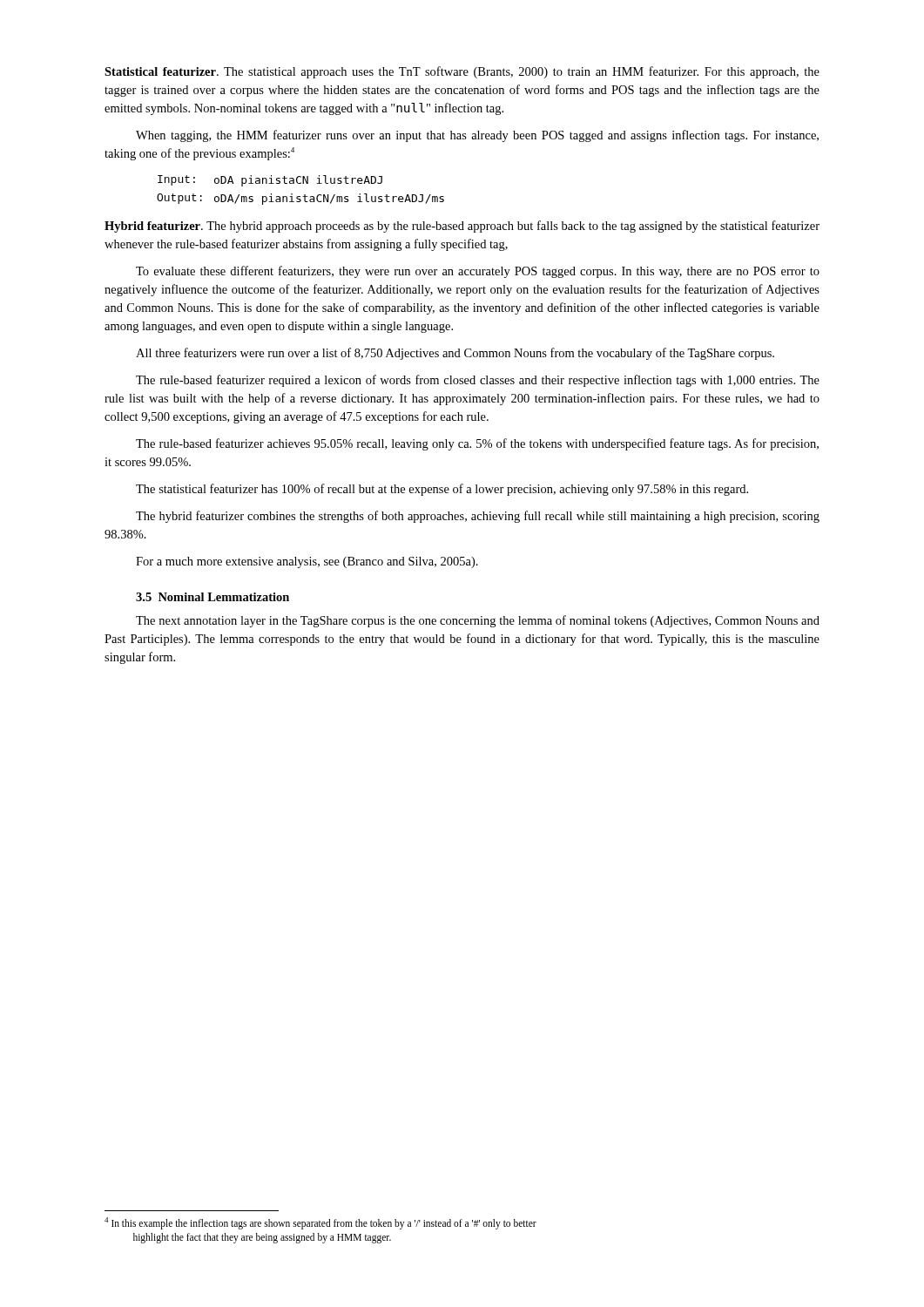
Task: Select the region starting "The rule-based featurizer achieves 95.05%"
Action: point(462,453)
